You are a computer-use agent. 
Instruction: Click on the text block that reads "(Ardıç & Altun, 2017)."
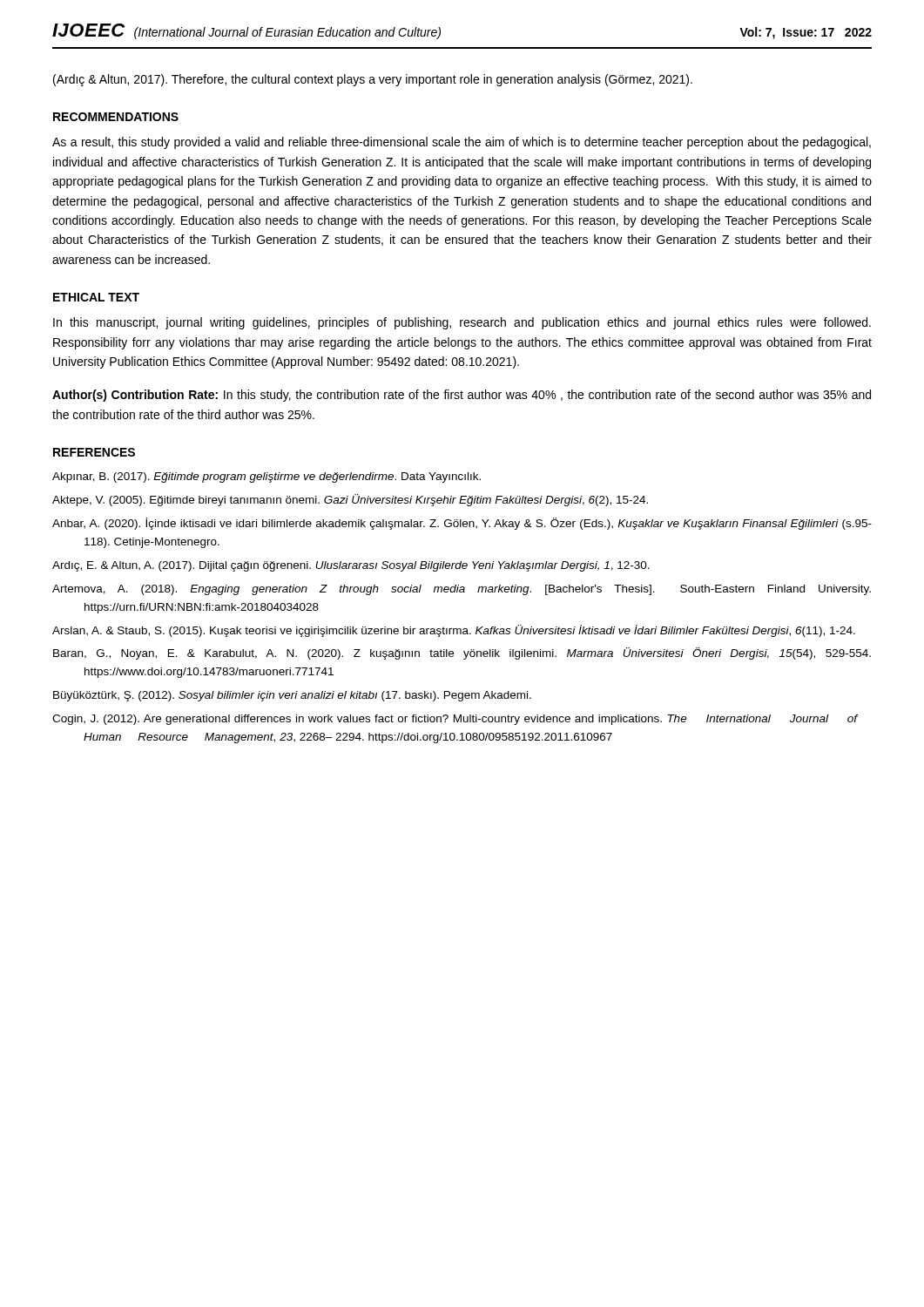tap(373, 79)
